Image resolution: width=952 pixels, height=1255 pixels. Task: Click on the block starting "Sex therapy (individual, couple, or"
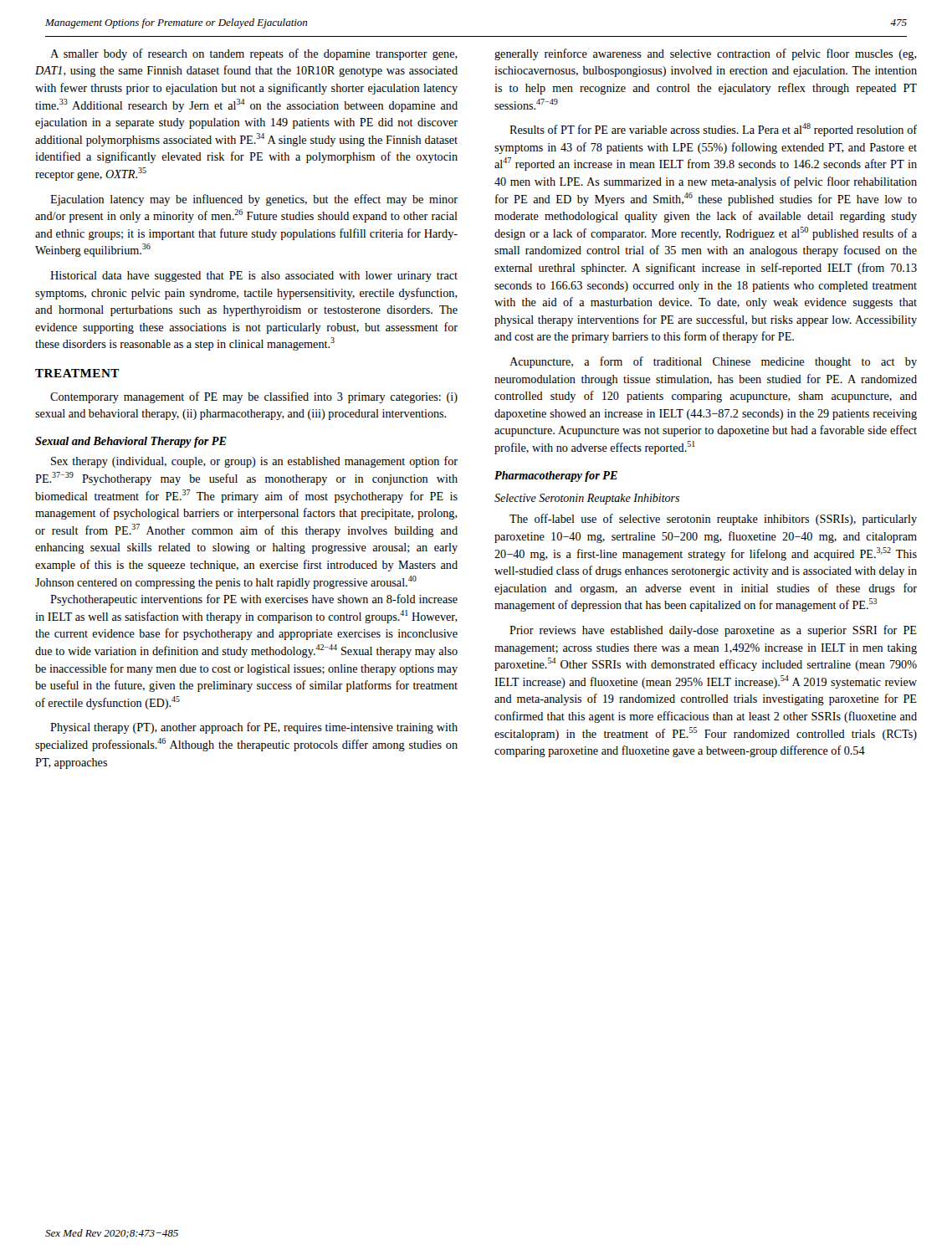point(246,522)
